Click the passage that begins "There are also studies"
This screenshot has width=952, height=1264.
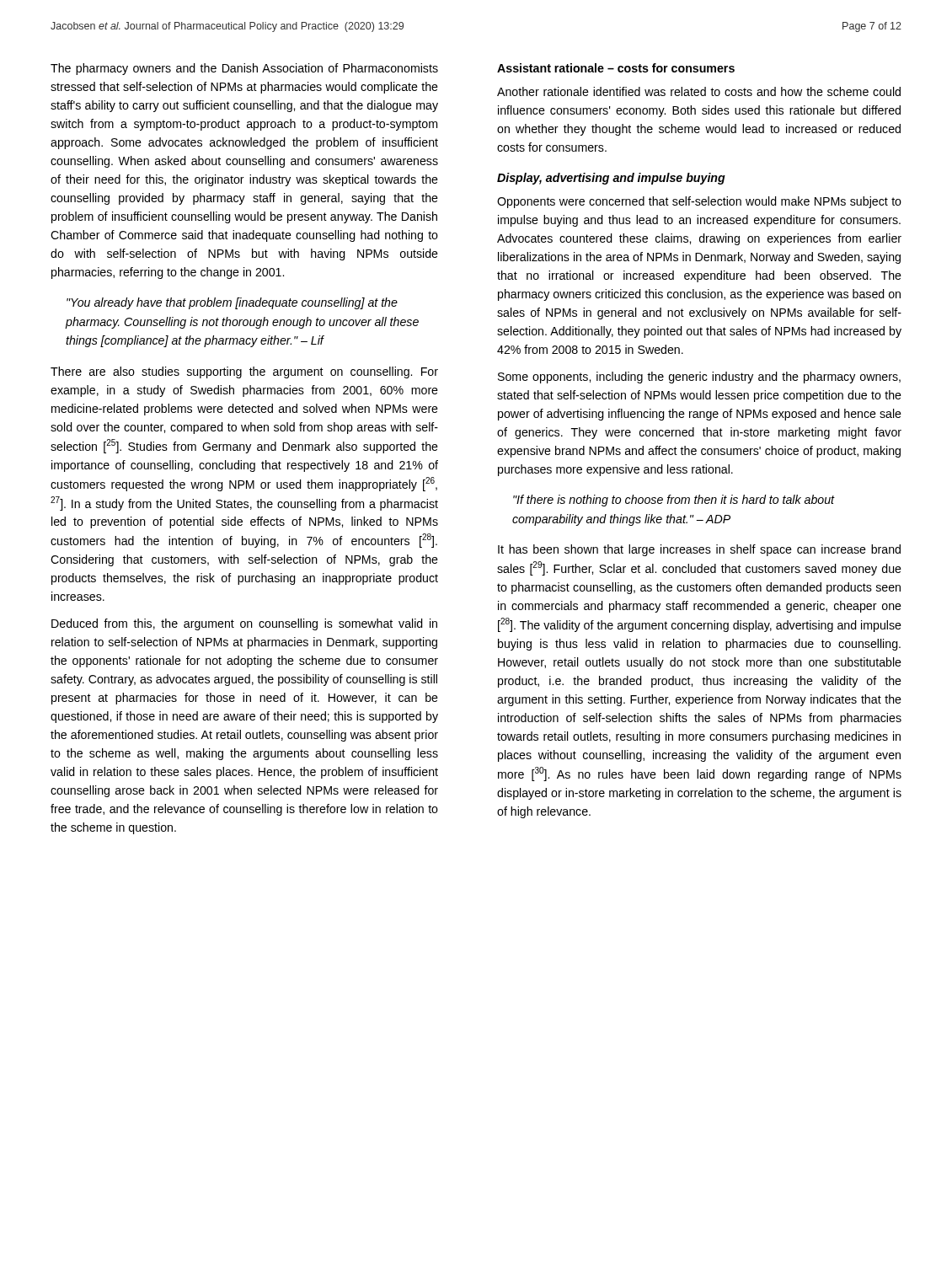(244, 484)
